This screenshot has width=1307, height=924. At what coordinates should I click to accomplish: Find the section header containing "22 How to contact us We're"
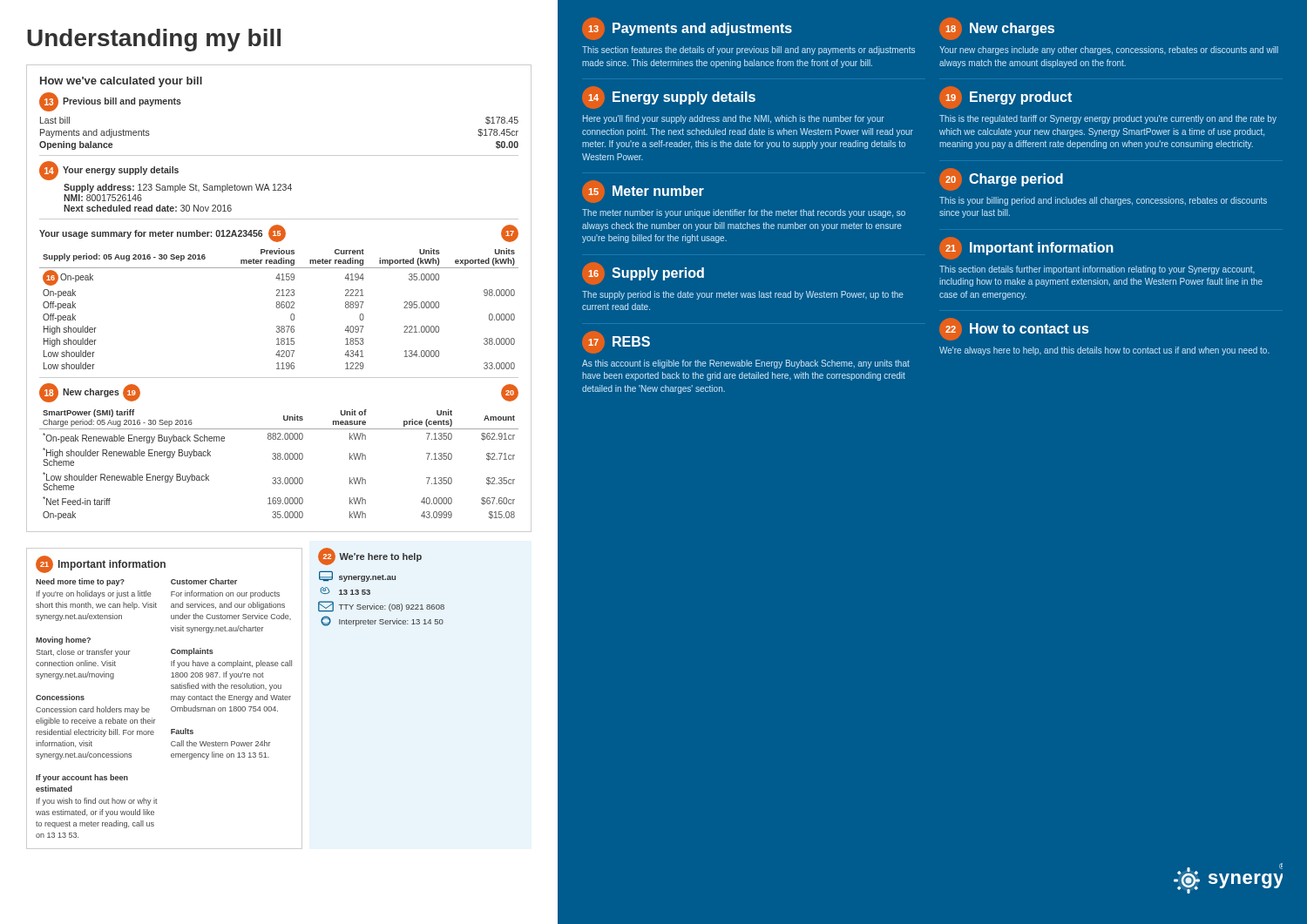[x=1111, y=338]
